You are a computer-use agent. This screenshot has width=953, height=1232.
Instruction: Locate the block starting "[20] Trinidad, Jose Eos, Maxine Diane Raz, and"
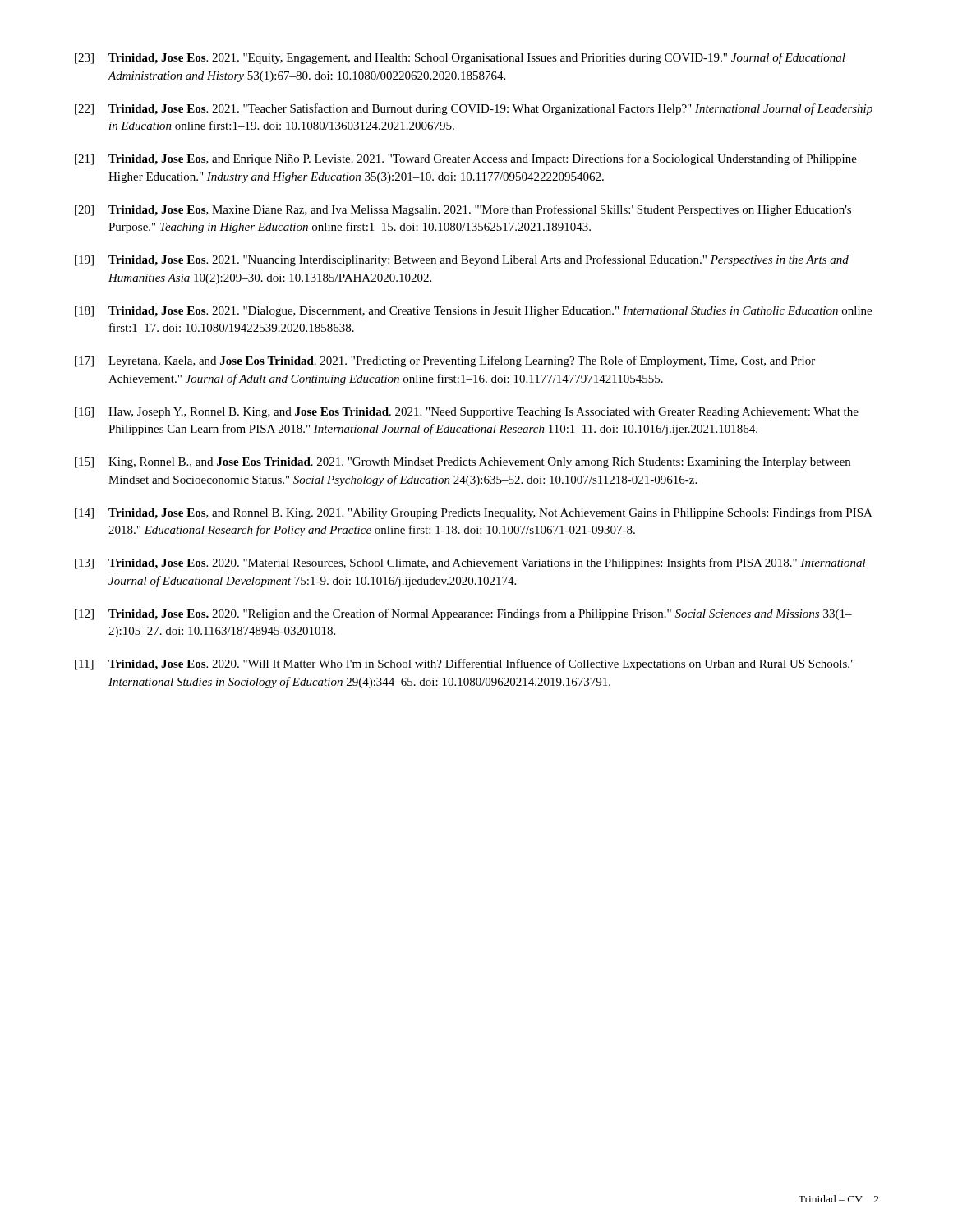click(x=476, y=219)
